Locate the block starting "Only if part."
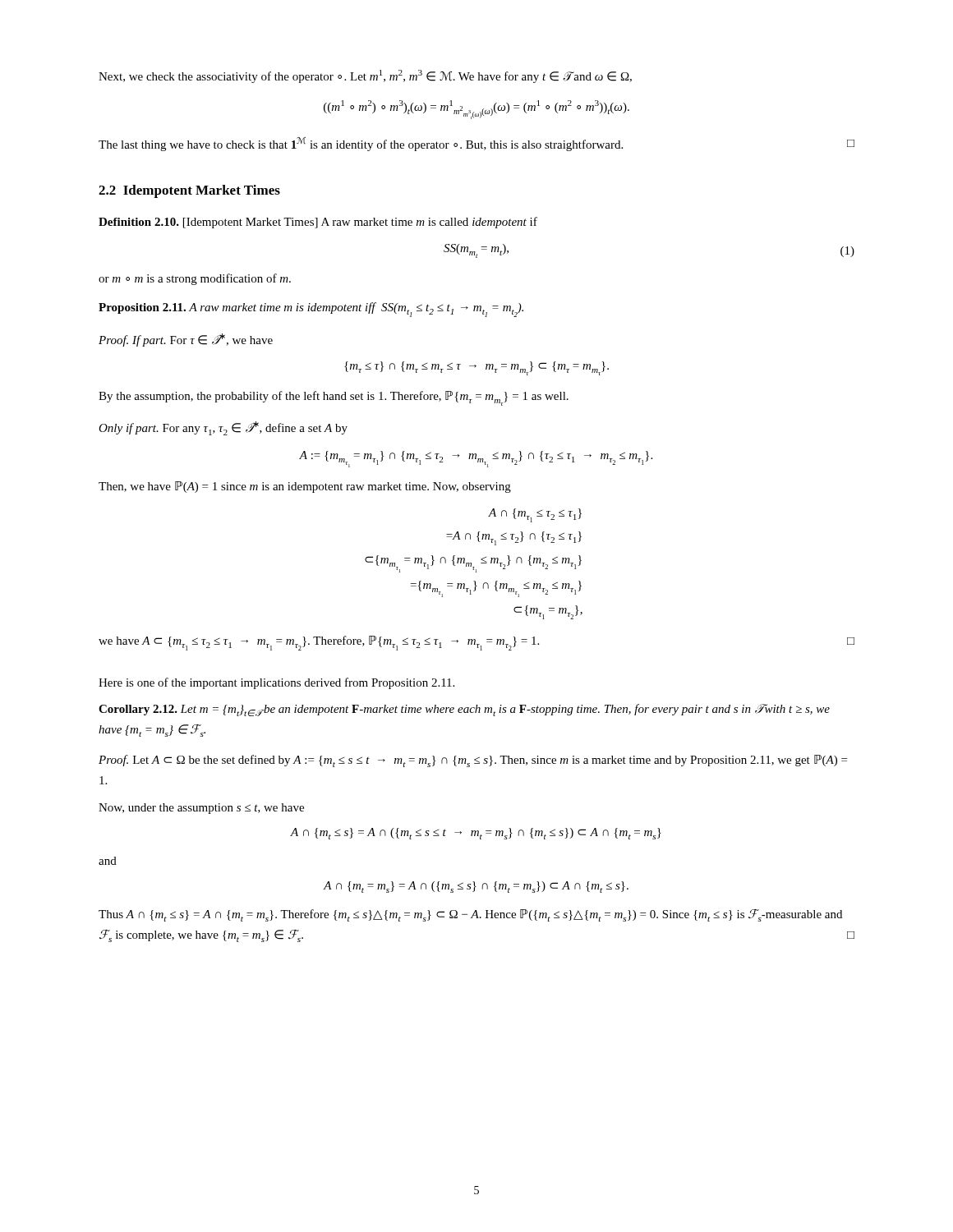 (x=223, y=428)
